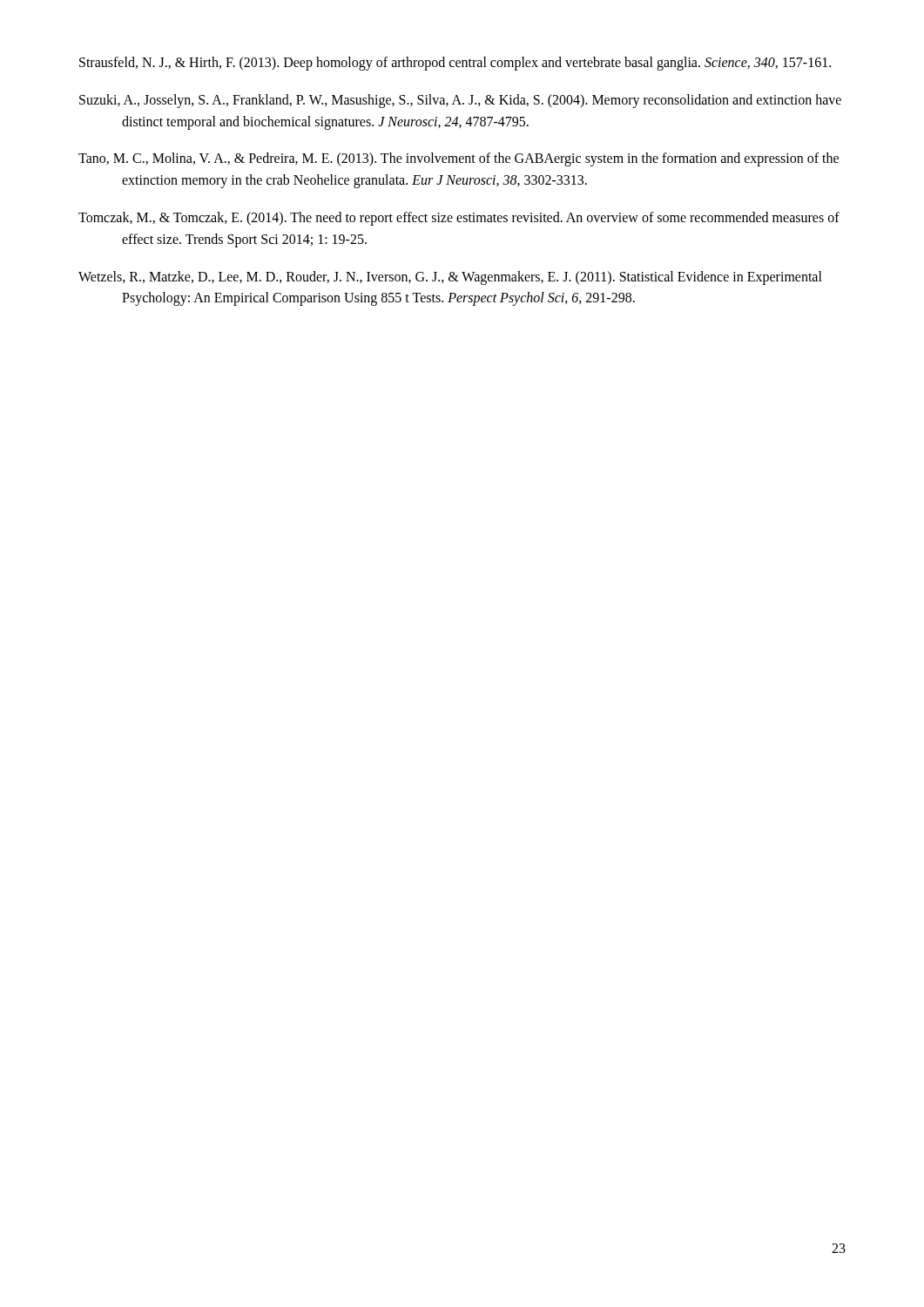This screenshot has height=1307, width=924.
Task: Find the block on this page that starts "Suzuki, A., Josselyn, S."
Action: pyautogui.click(x=460, y=110)
